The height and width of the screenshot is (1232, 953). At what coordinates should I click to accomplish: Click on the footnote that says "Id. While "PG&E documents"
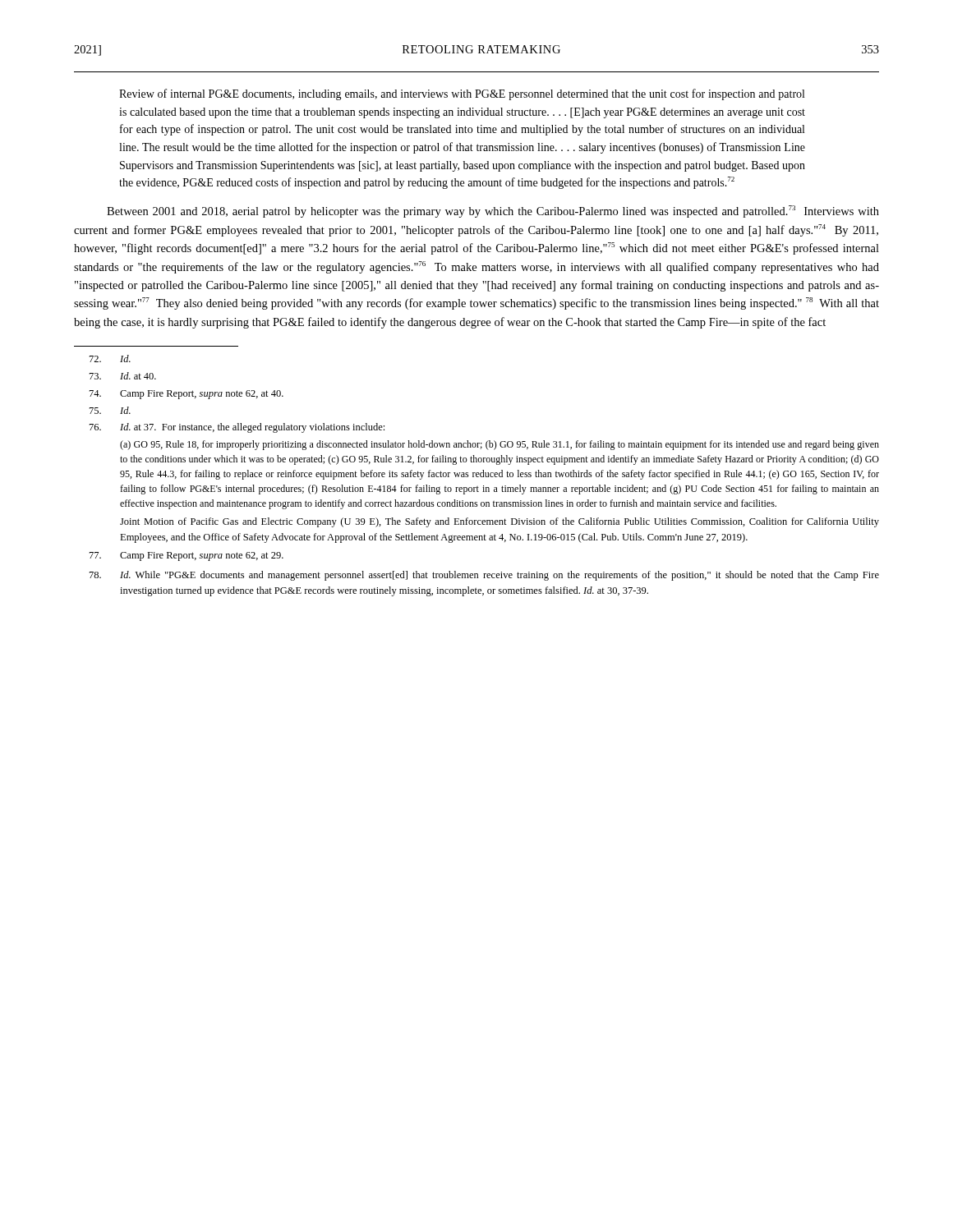pyautogui.click(x=476, y=583)
